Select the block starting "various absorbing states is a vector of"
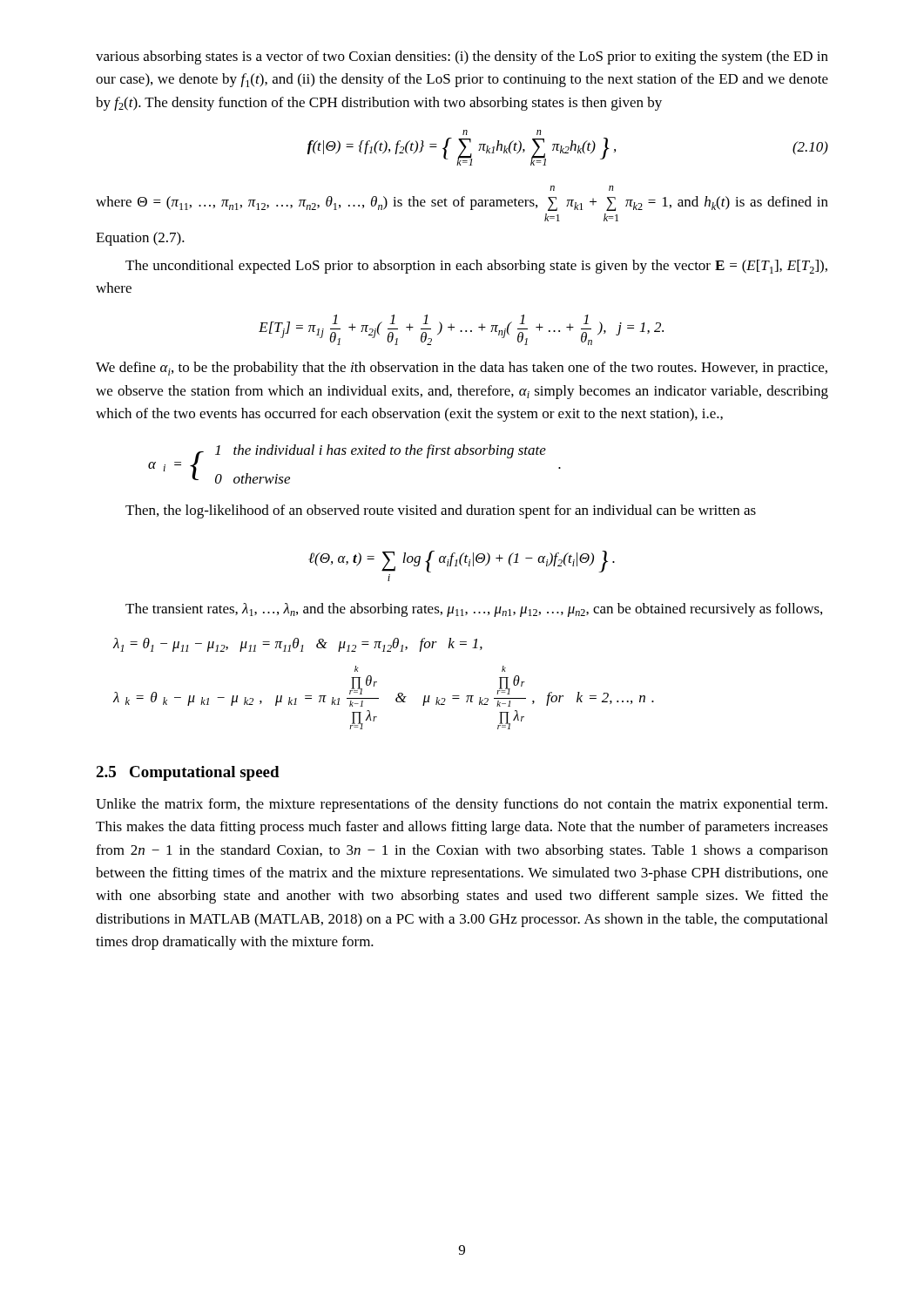The image size is (924, 1307). [x=462, y=80]
